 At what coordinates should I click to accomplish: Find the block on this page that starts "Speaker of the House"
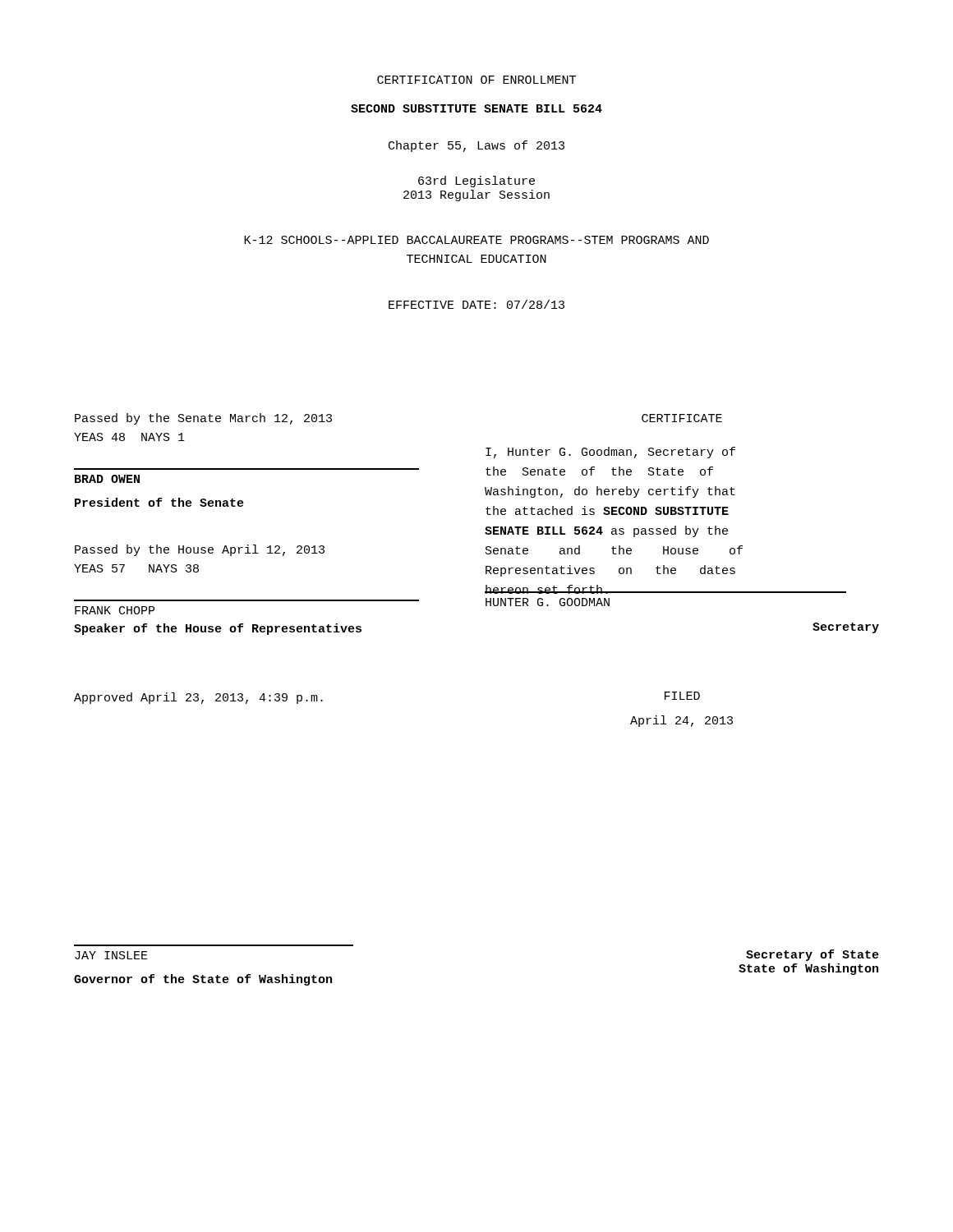[218, 630]
